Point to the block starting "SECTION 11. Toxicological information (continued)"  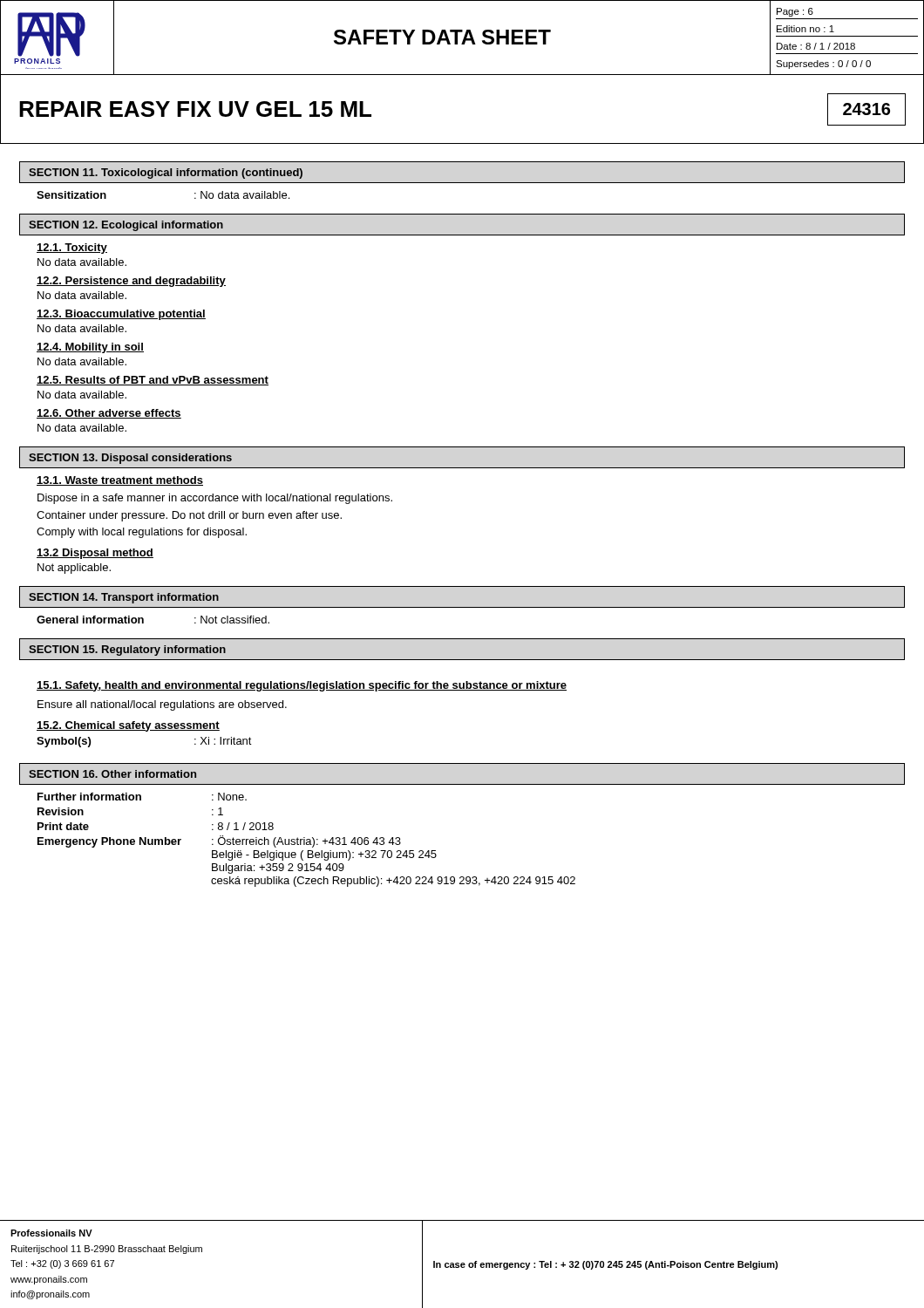point(166,172)
